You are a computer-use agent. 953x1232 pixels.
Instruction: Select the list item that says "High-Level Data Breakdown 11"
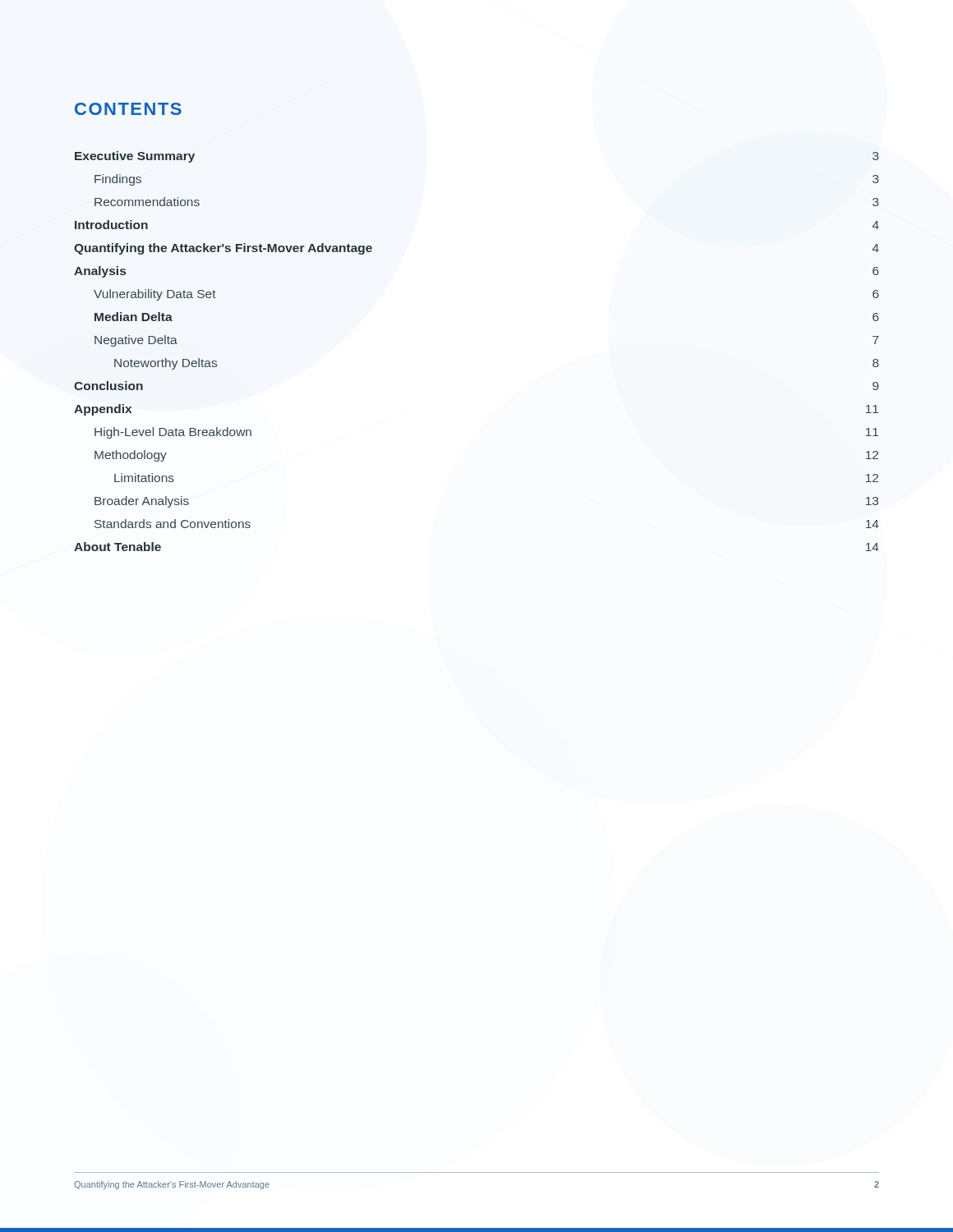pyautogui.click(x=176, y=432)
